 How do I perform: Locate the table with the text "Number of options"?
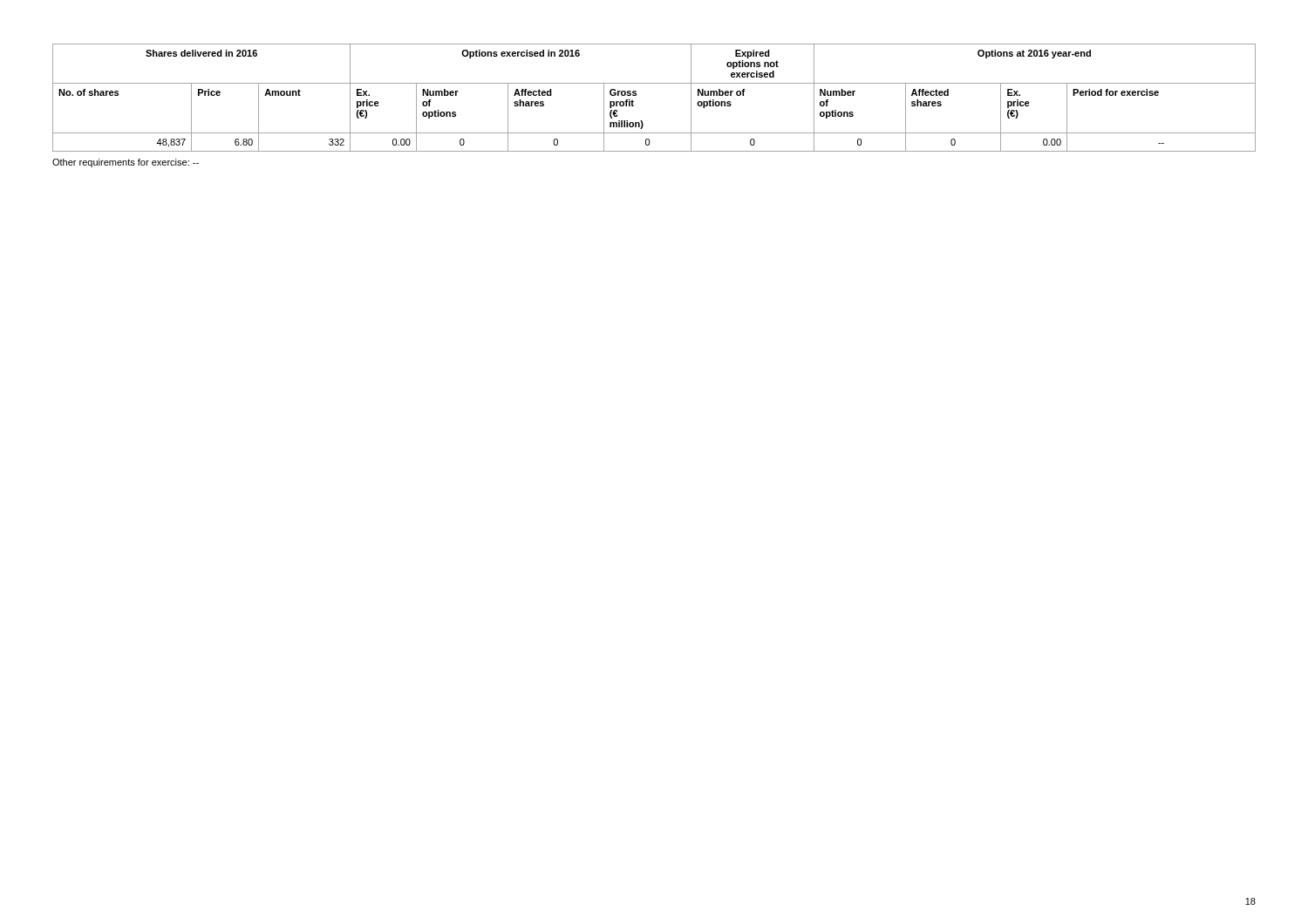[x=654, y=98]
